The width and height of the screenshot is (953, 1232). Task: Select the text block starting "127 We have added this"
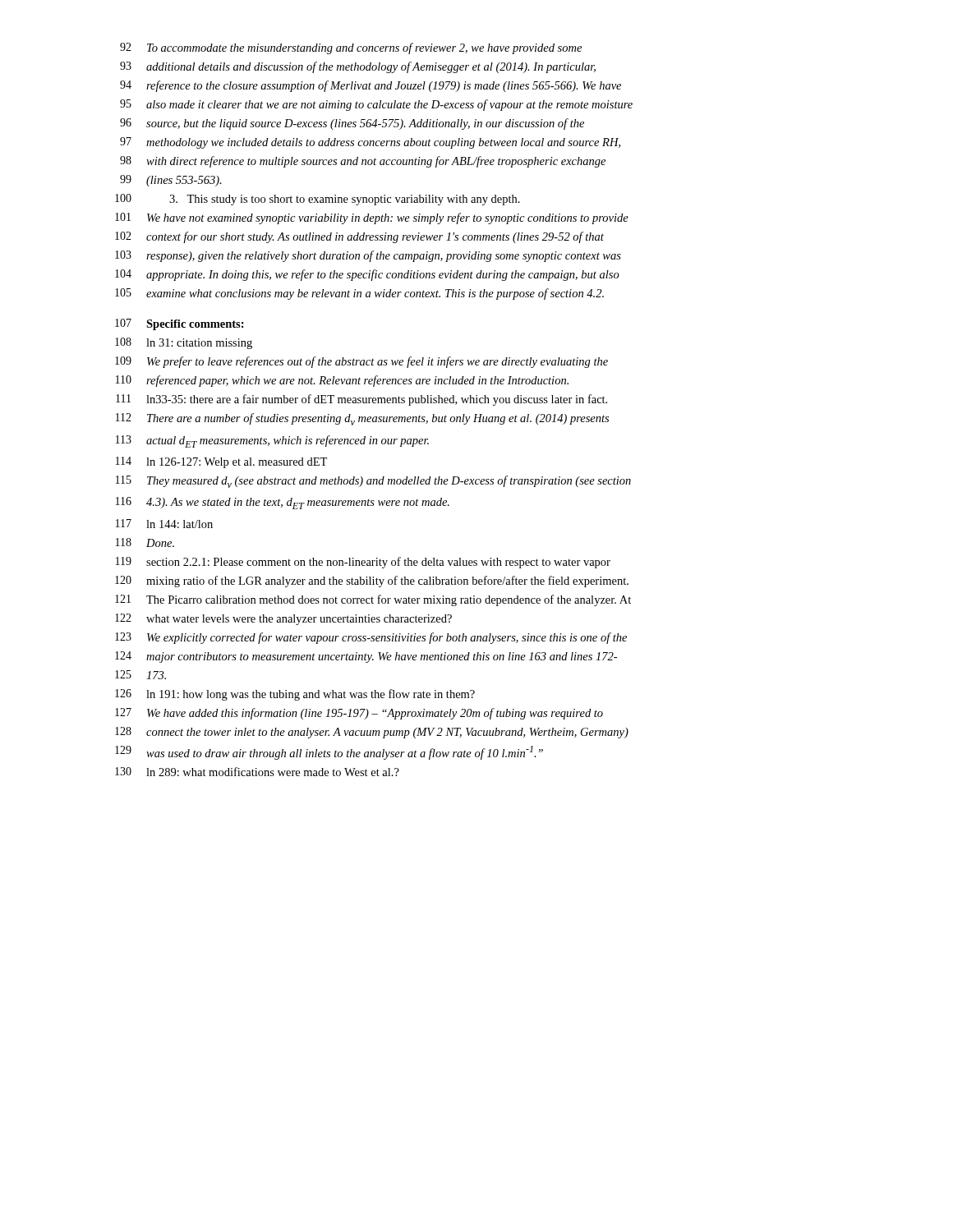(446, 733)
